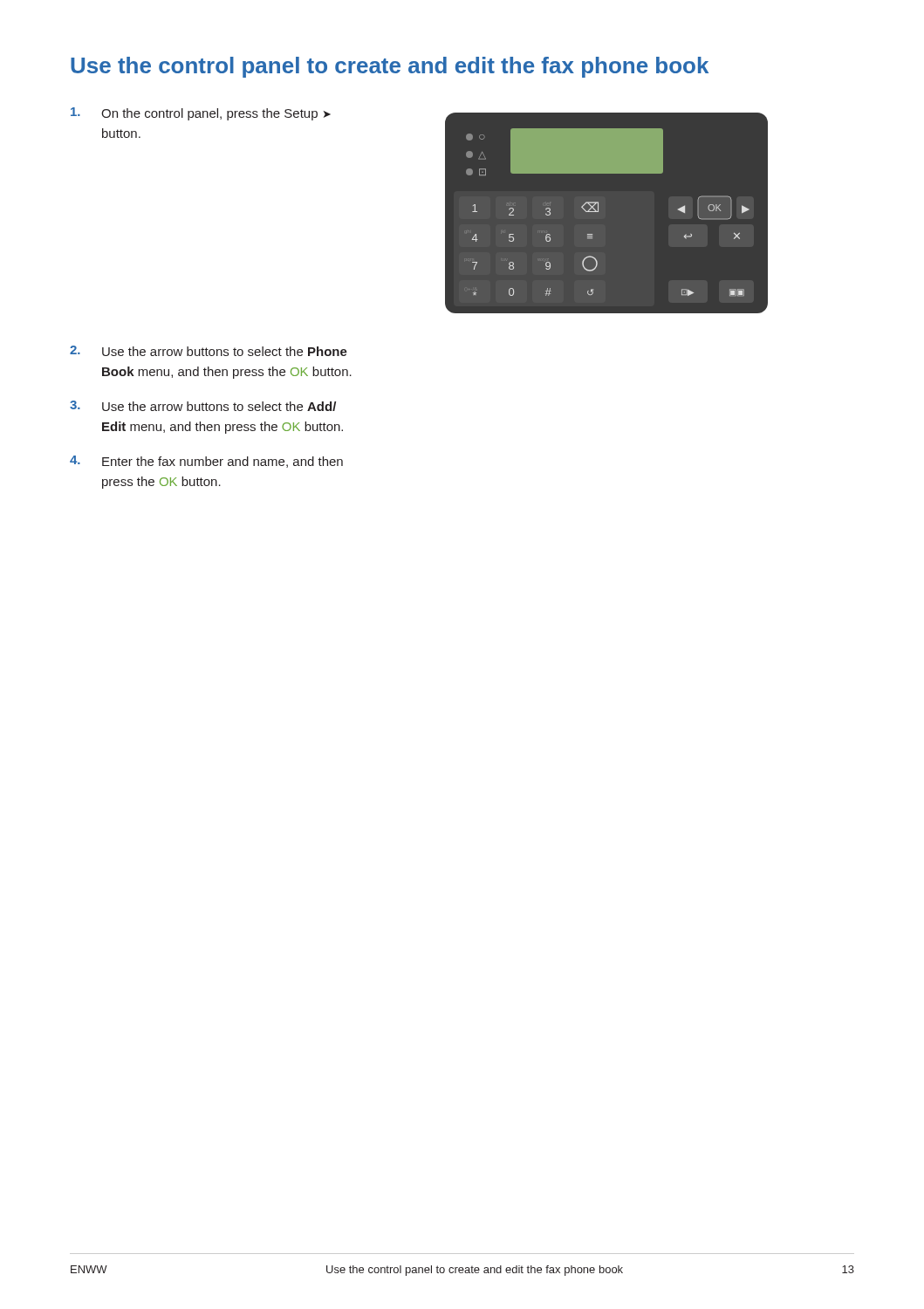This screenshot has height=1309, width=924.
Task: Find the photo
Action: click(606, 214)
